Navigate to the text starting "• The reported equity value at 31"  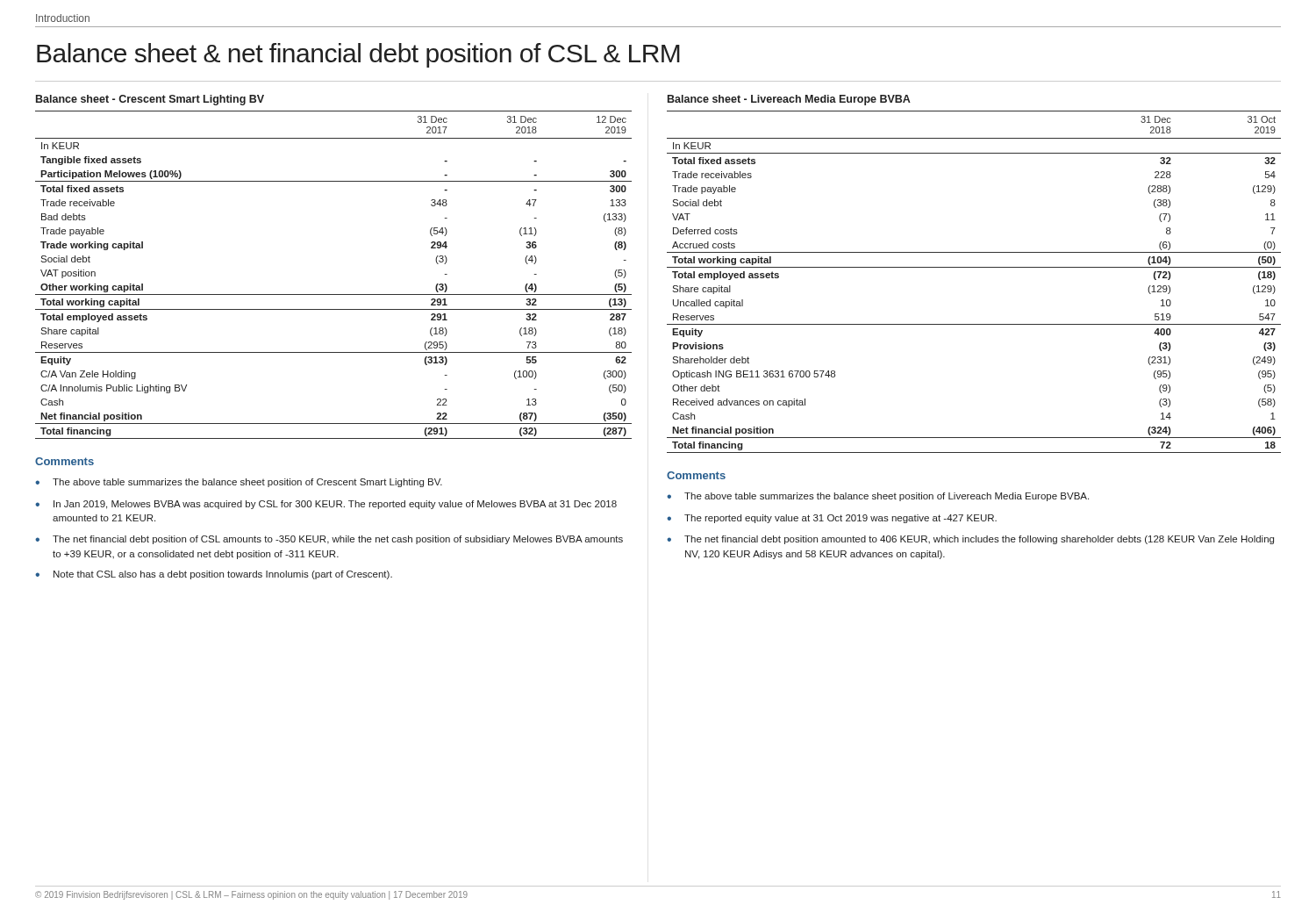[832, 518]
